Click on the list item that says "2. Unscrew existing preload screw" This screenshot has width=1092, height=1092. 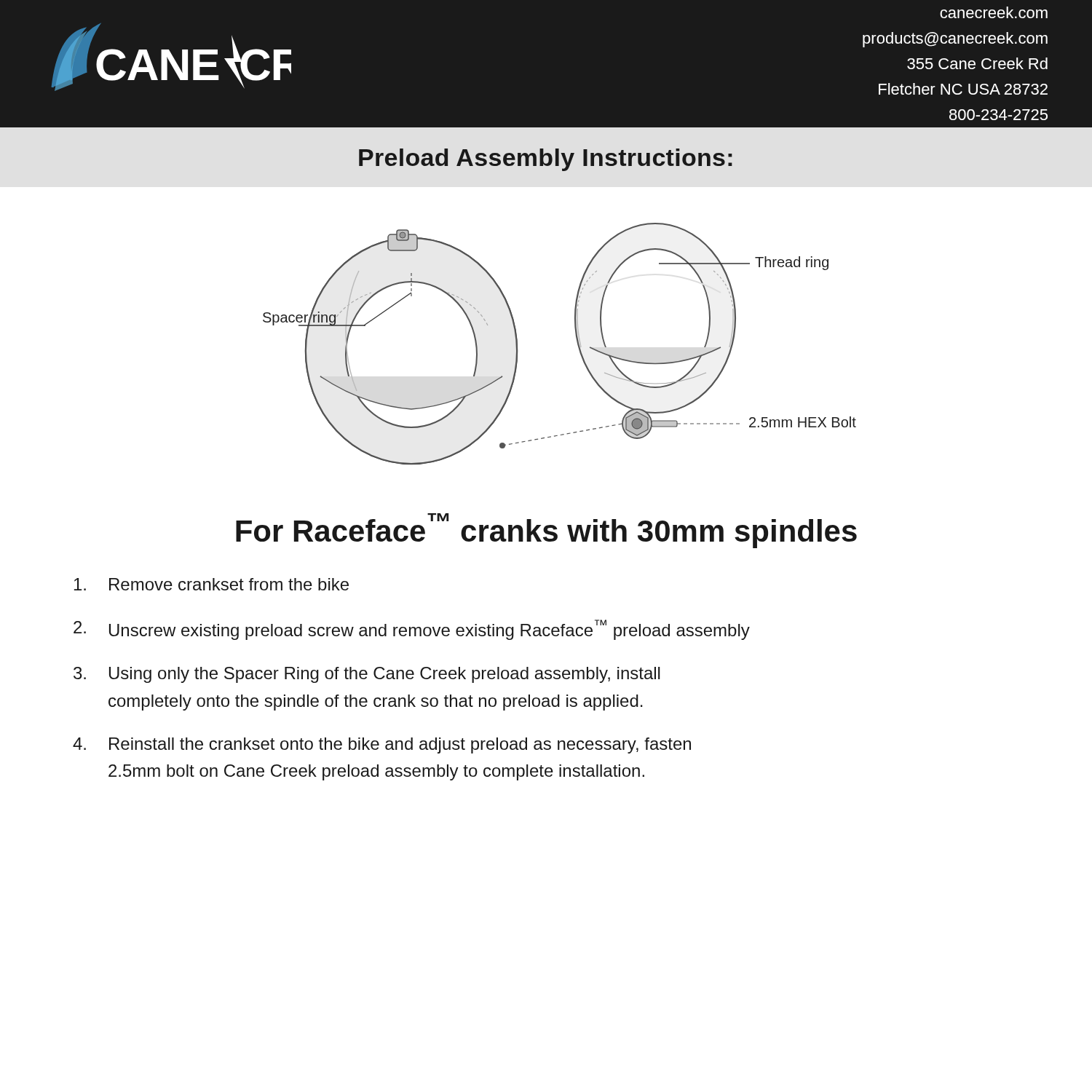pyautogui.click(x=411, y=629)
